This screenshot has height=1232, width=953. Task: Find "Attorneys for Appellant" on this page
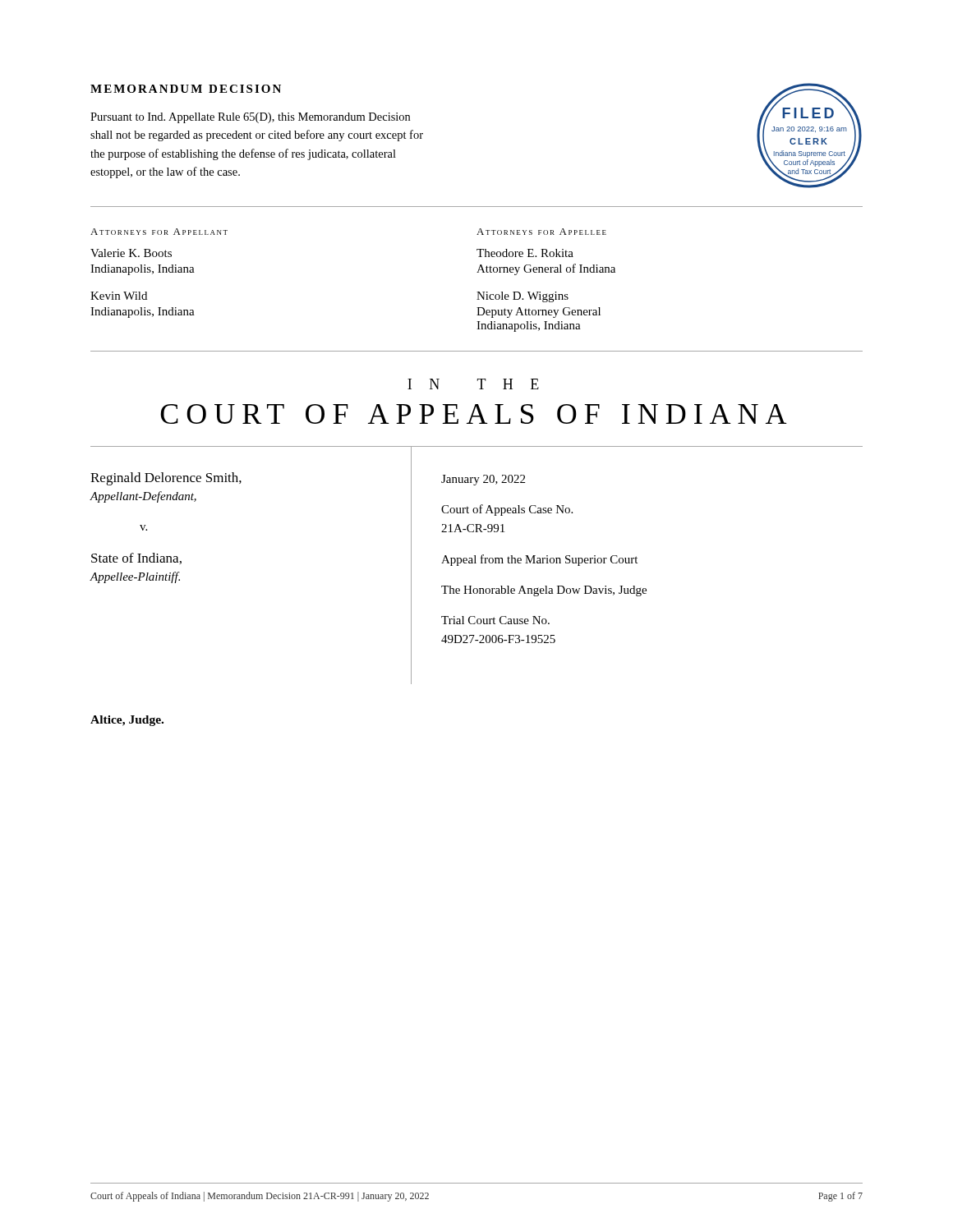(x=160, y=231)
